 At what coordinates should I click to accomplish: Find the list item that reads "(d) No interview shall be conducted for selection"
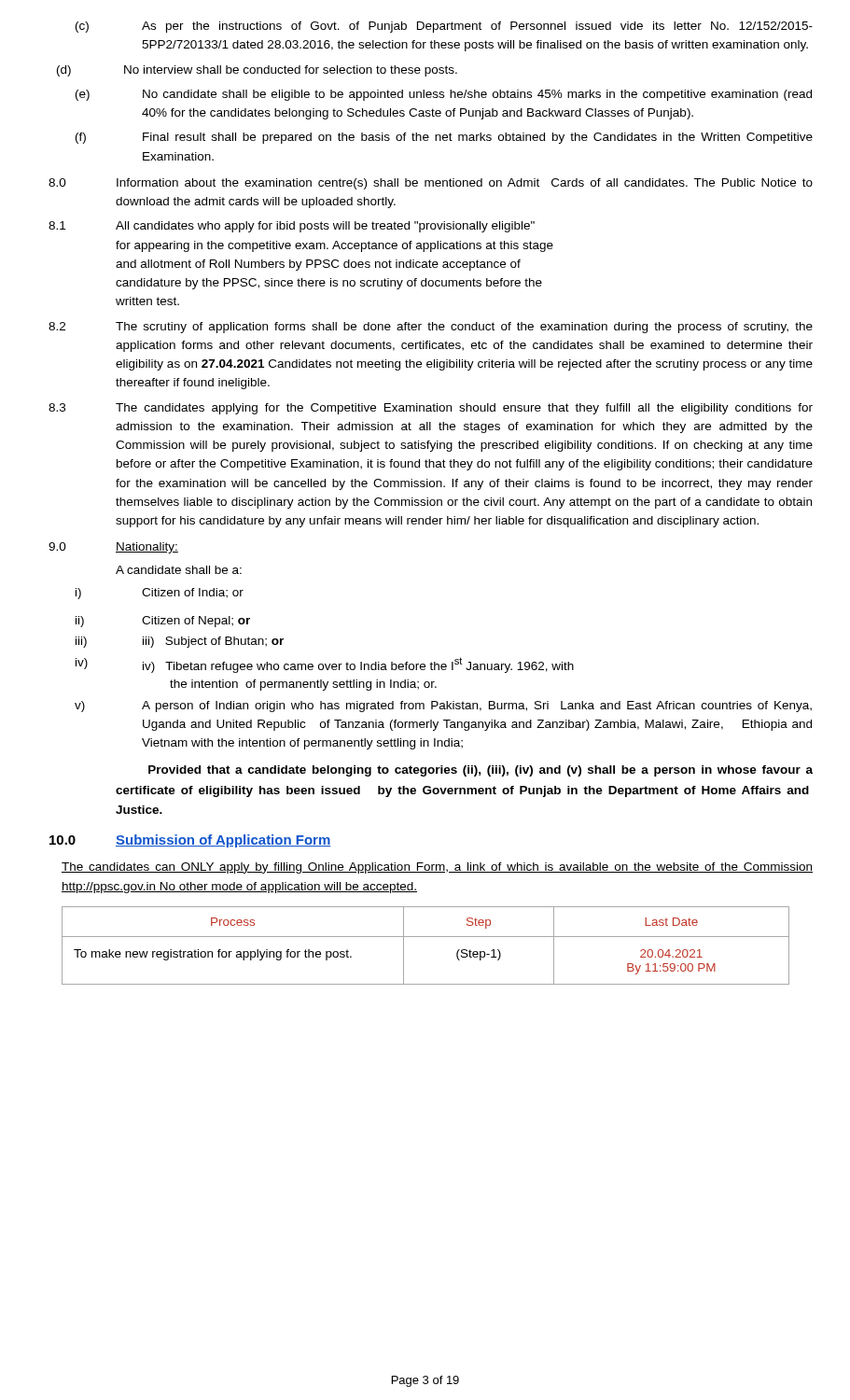click(x=431, y=70)
